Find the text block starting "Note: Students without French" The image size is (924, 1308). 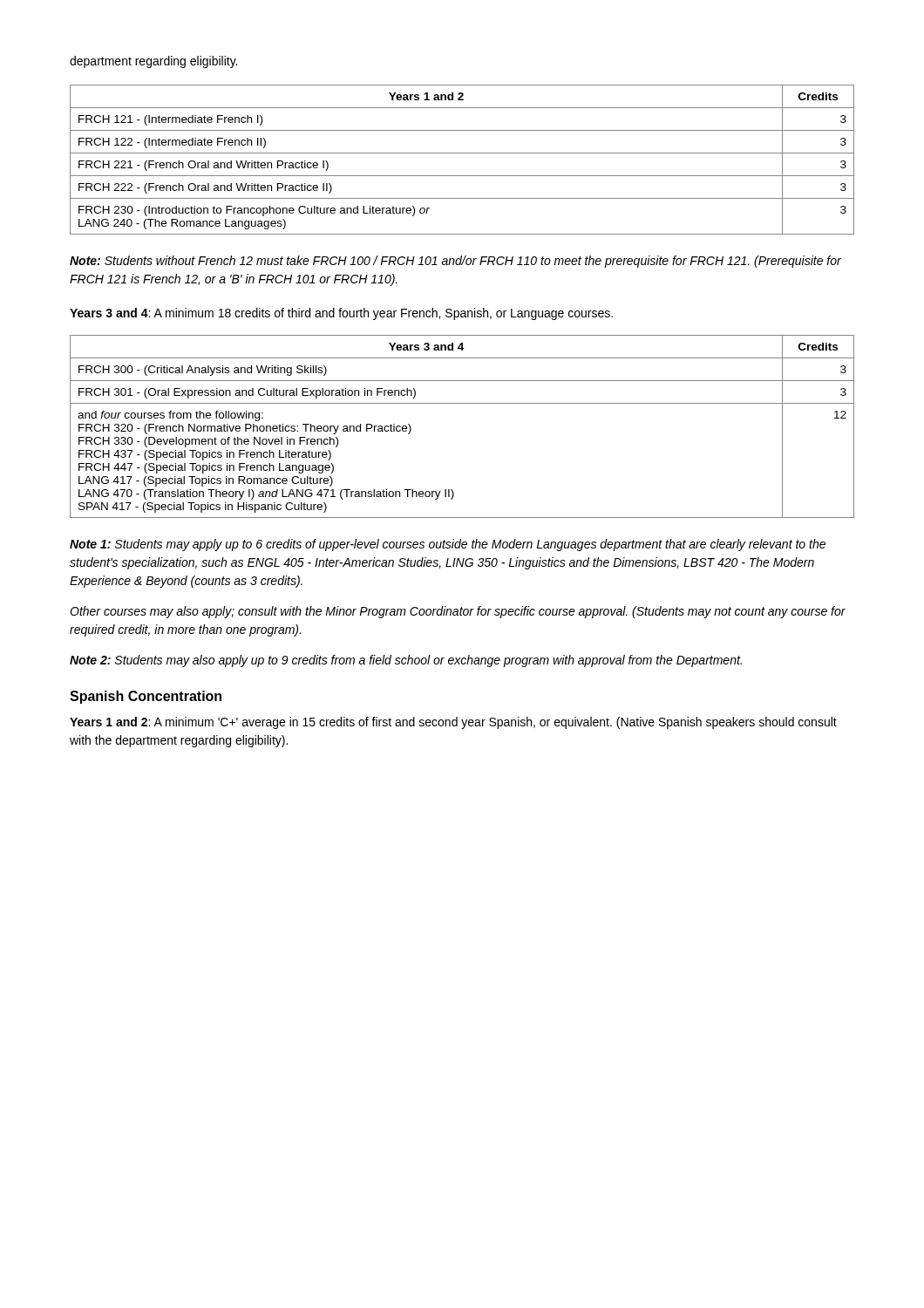pyautogui.click(x=455, y=270)
